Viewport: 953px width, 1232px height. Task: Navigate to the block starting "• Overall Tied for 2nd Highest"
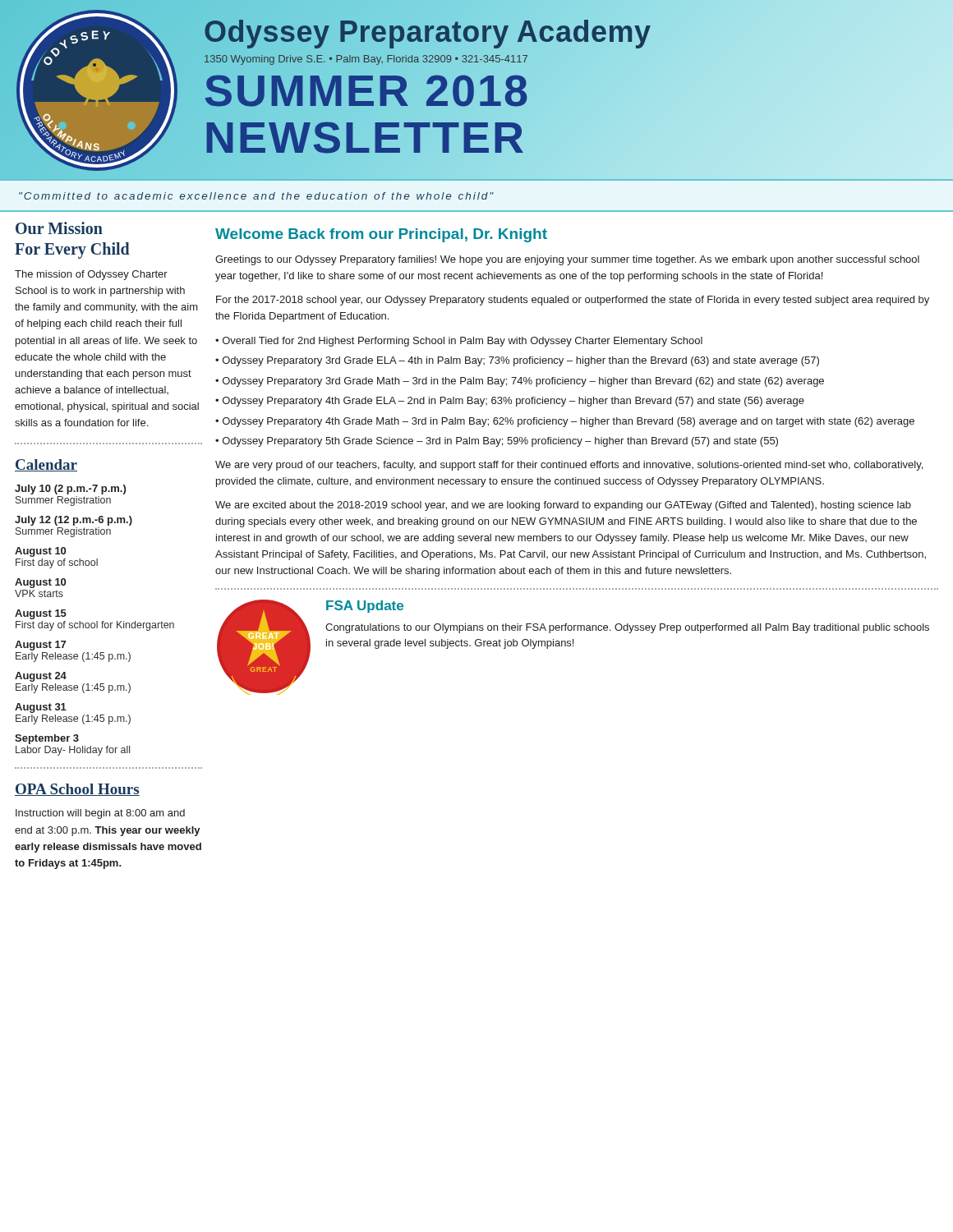[x=459, y=340]
